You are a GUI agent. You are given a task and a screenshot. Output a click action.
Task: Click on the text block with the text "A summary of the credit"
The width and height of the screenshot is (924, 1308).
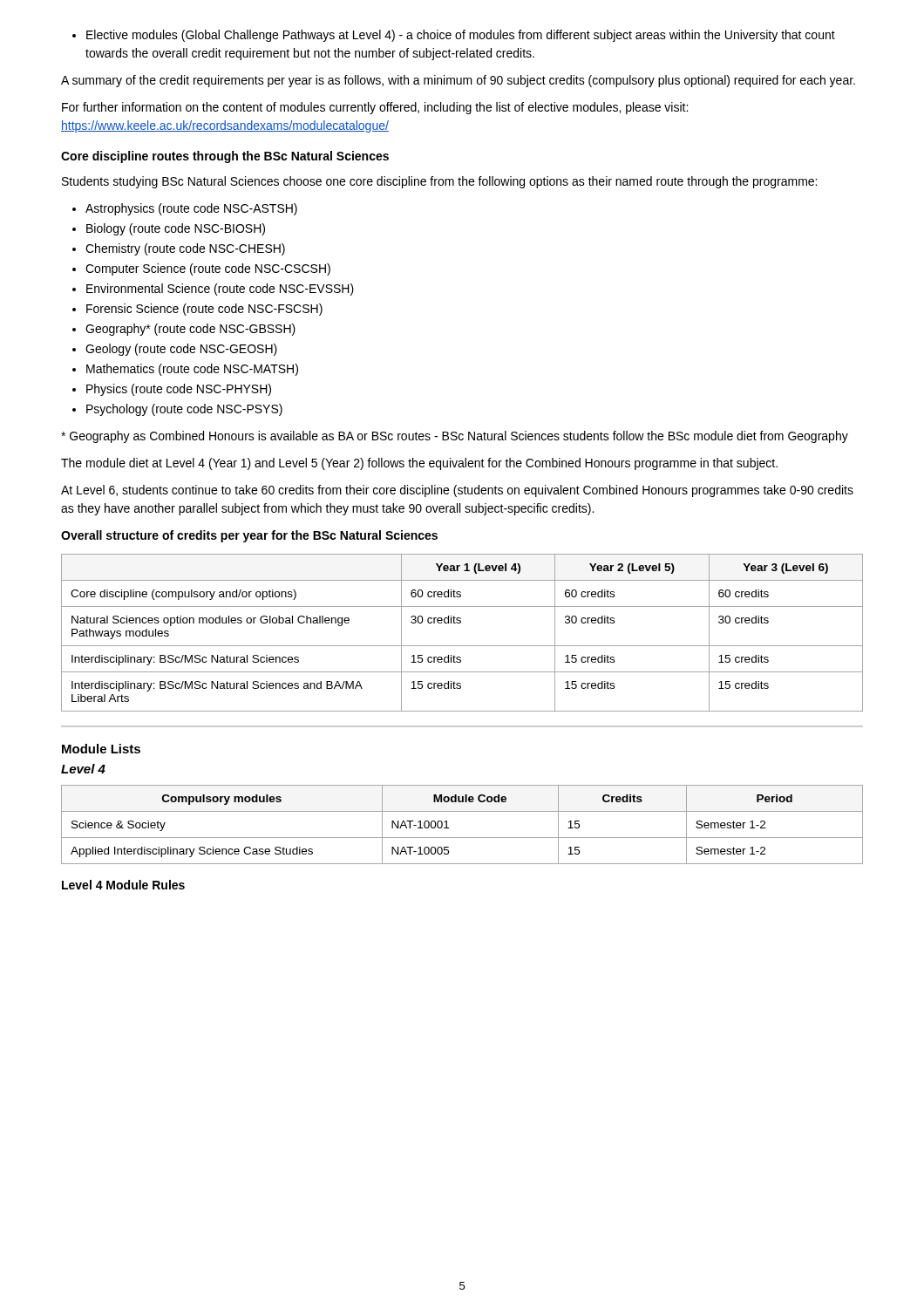pyautogui.click(x=462, y=81)
